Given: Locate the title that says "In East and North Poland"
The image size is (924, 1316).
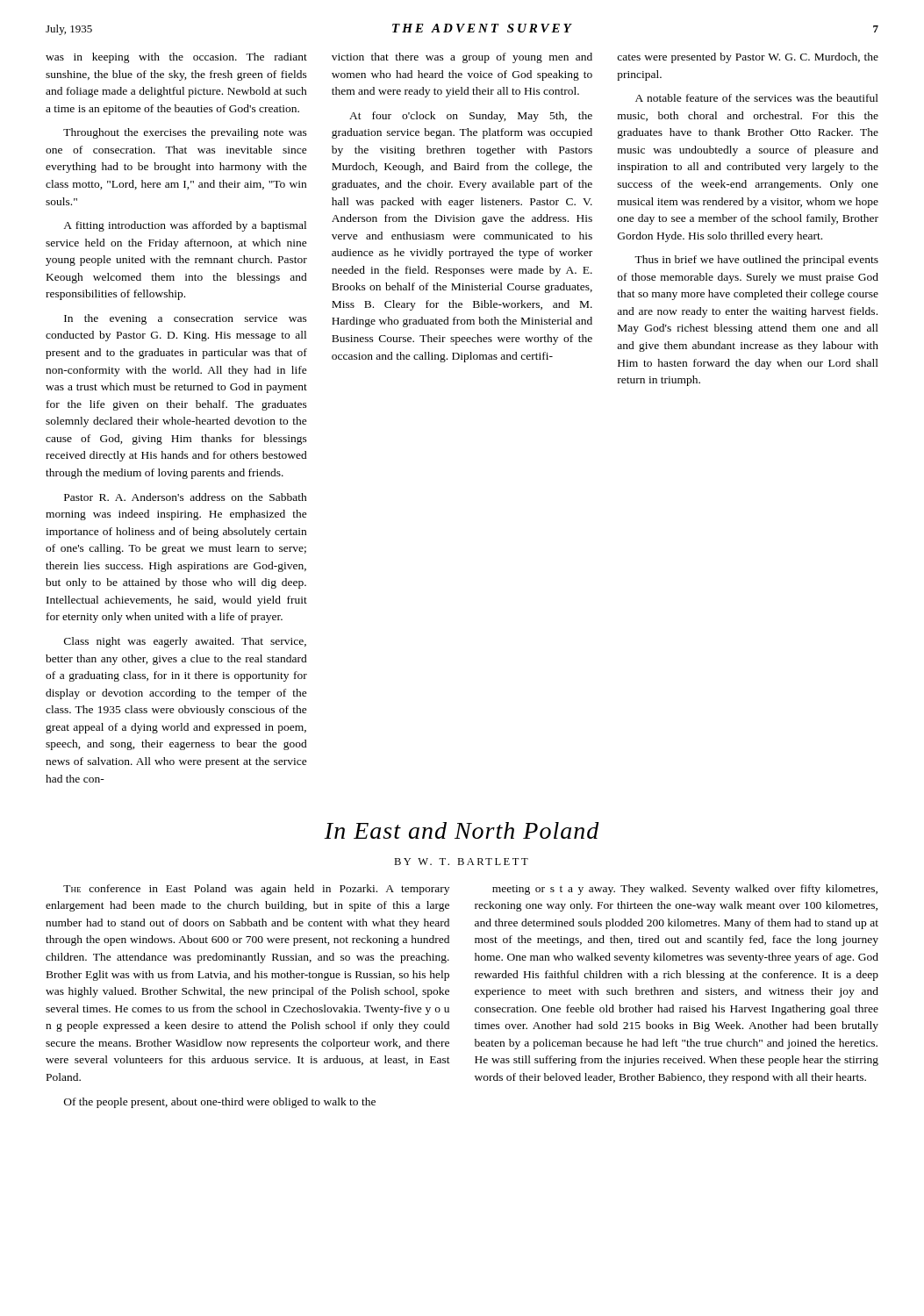Looking at the screenshot, I should (x=462, y=830).
